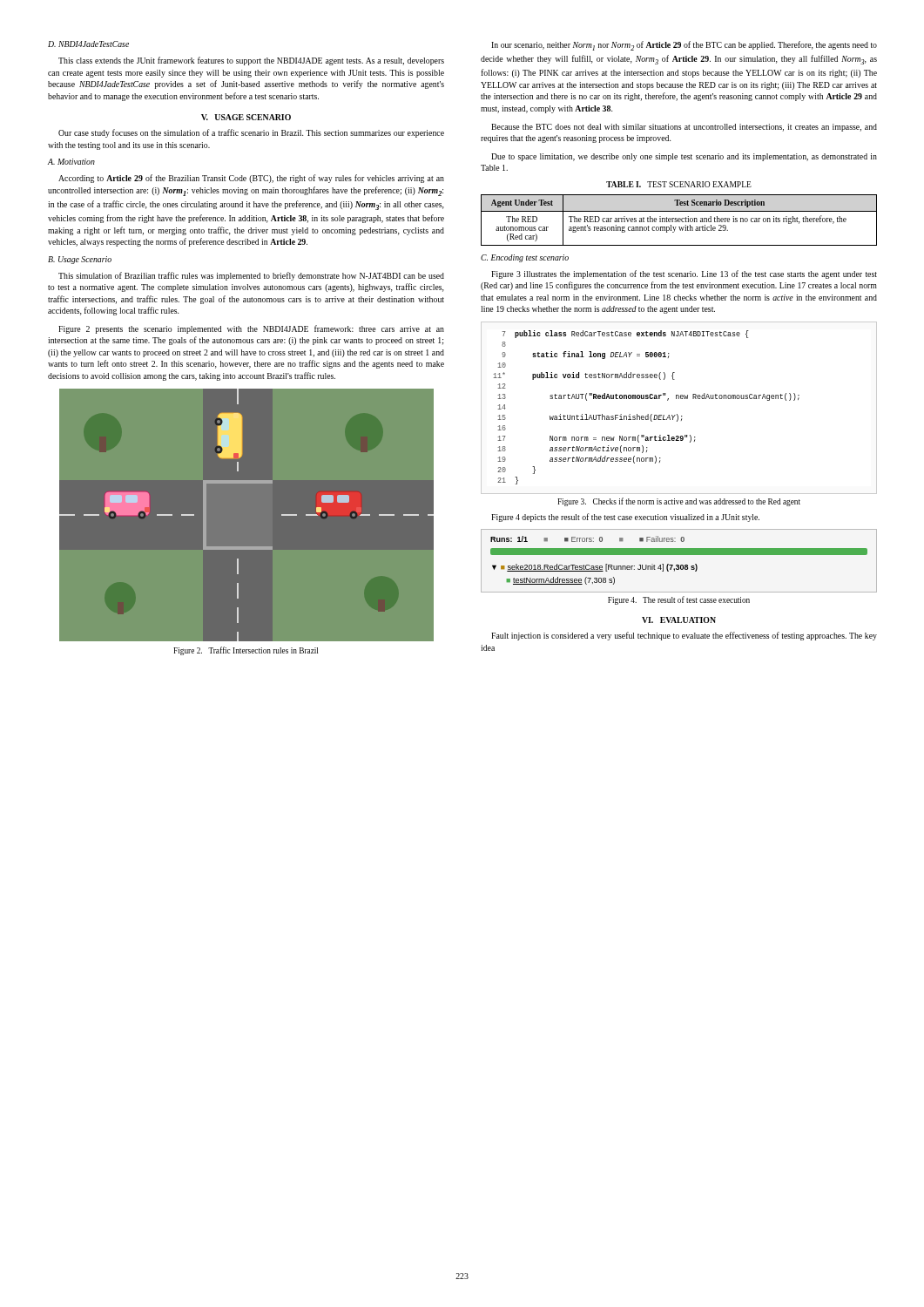924x1307 pixels.
Task: Find the block on this page that starts "Fault injection is considered a very useful"
Action: pos(679,642)
